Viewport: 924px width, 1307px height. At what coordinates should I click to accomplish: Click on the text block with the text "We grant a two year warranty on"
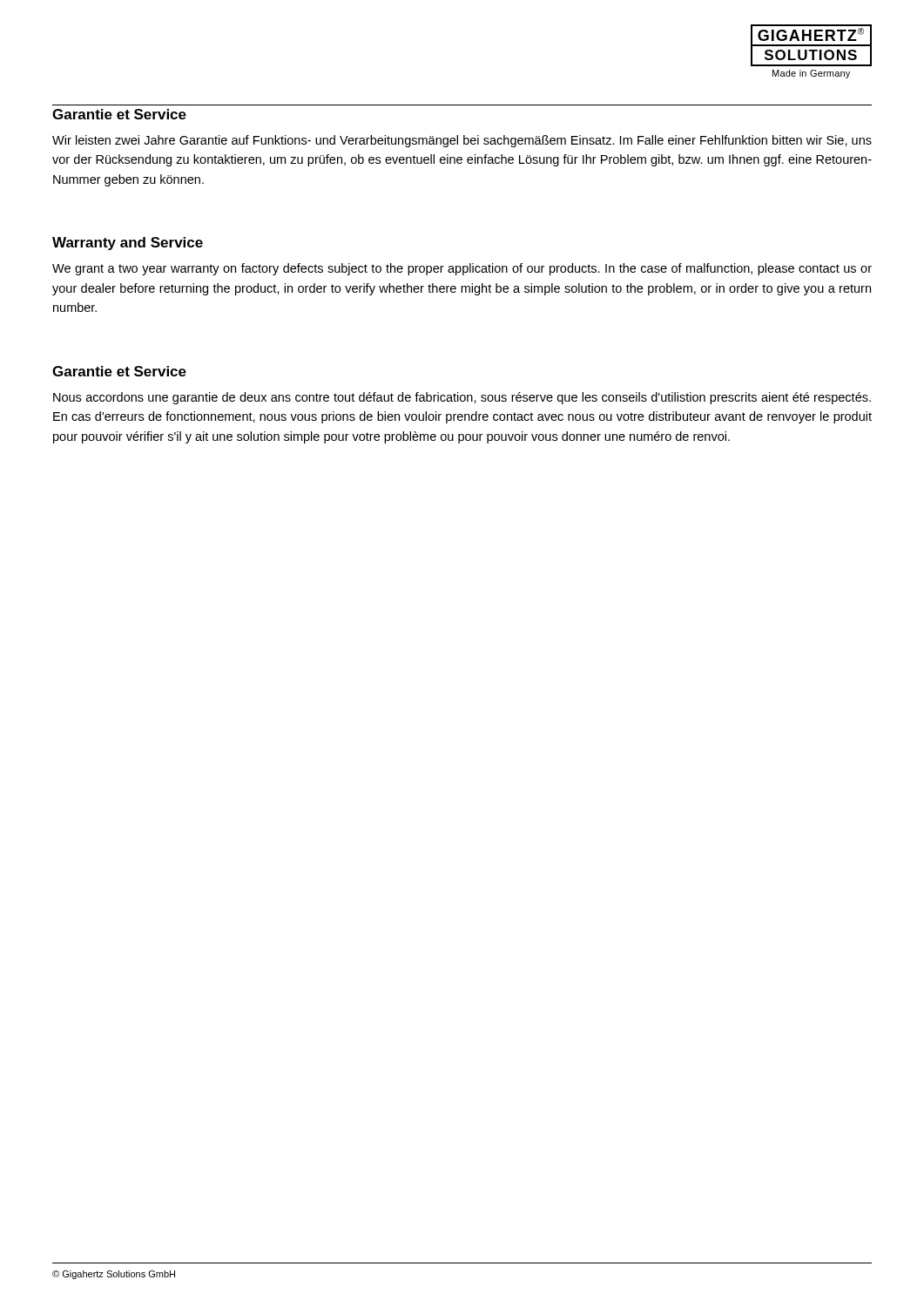click(462, 288)
